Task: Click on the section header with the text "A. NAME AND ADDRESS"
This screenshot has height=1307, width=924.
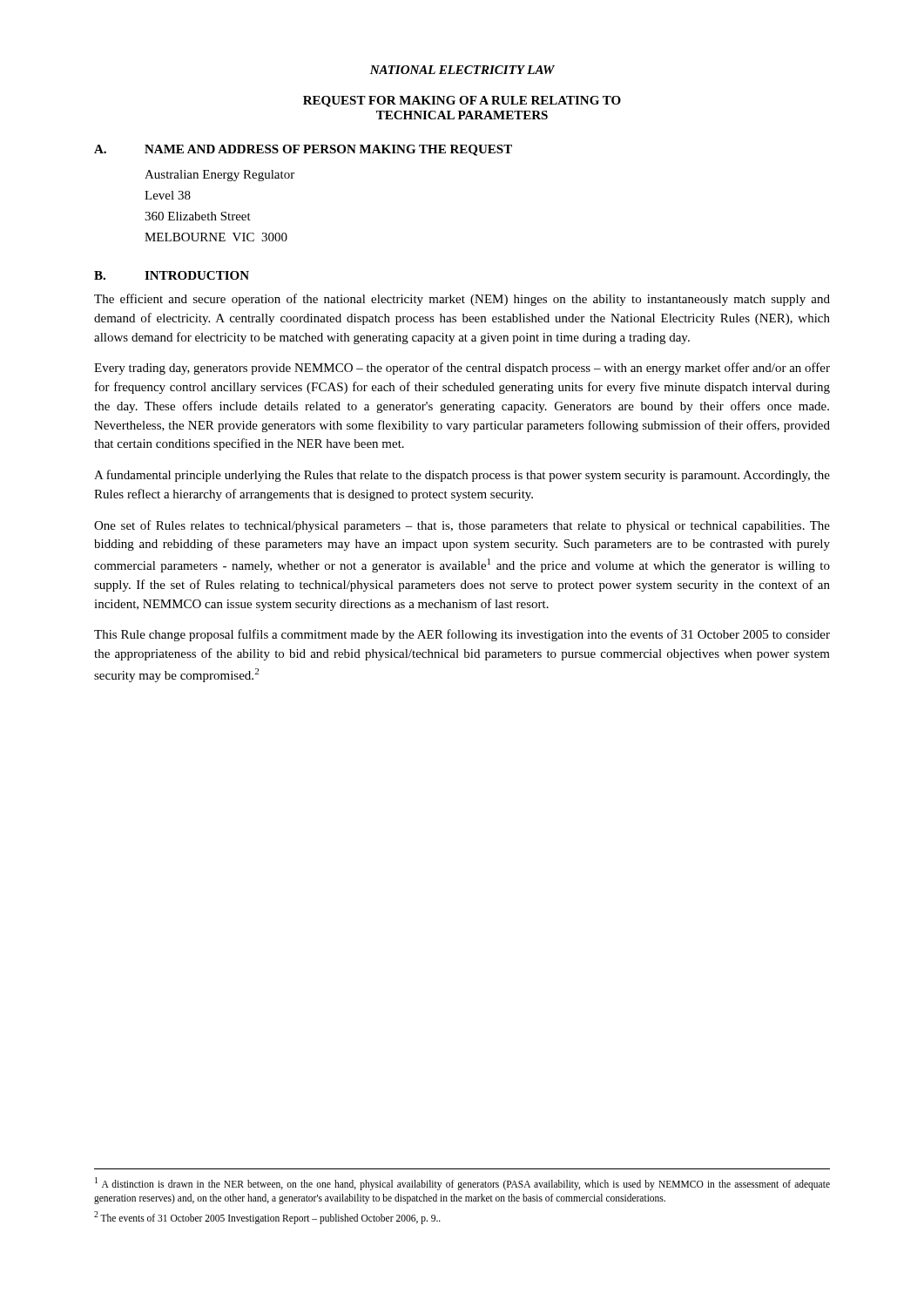Action: (303, 149)
